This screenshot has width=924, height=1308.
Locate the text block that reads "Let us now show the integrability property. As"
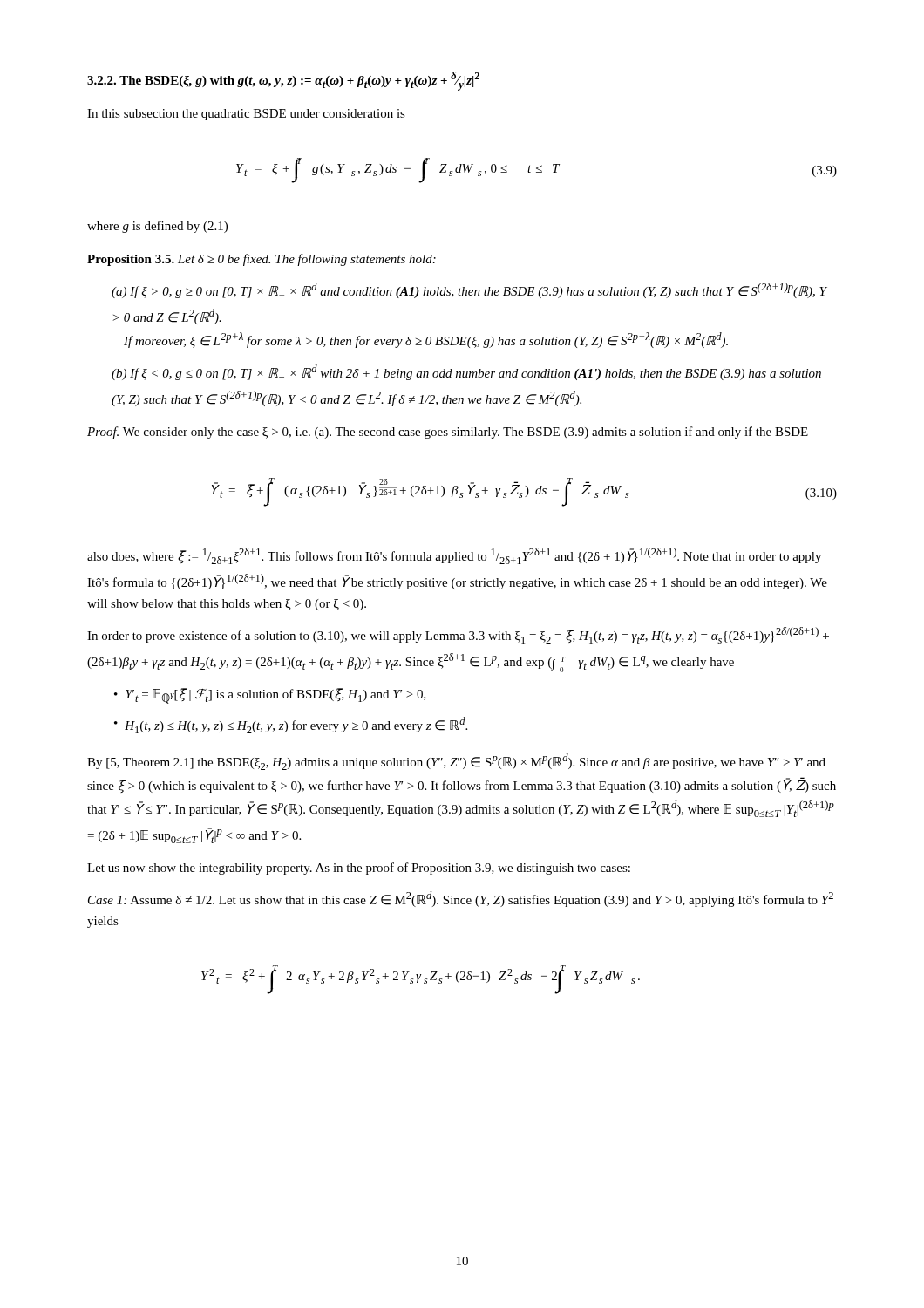(x=359, y=868)
